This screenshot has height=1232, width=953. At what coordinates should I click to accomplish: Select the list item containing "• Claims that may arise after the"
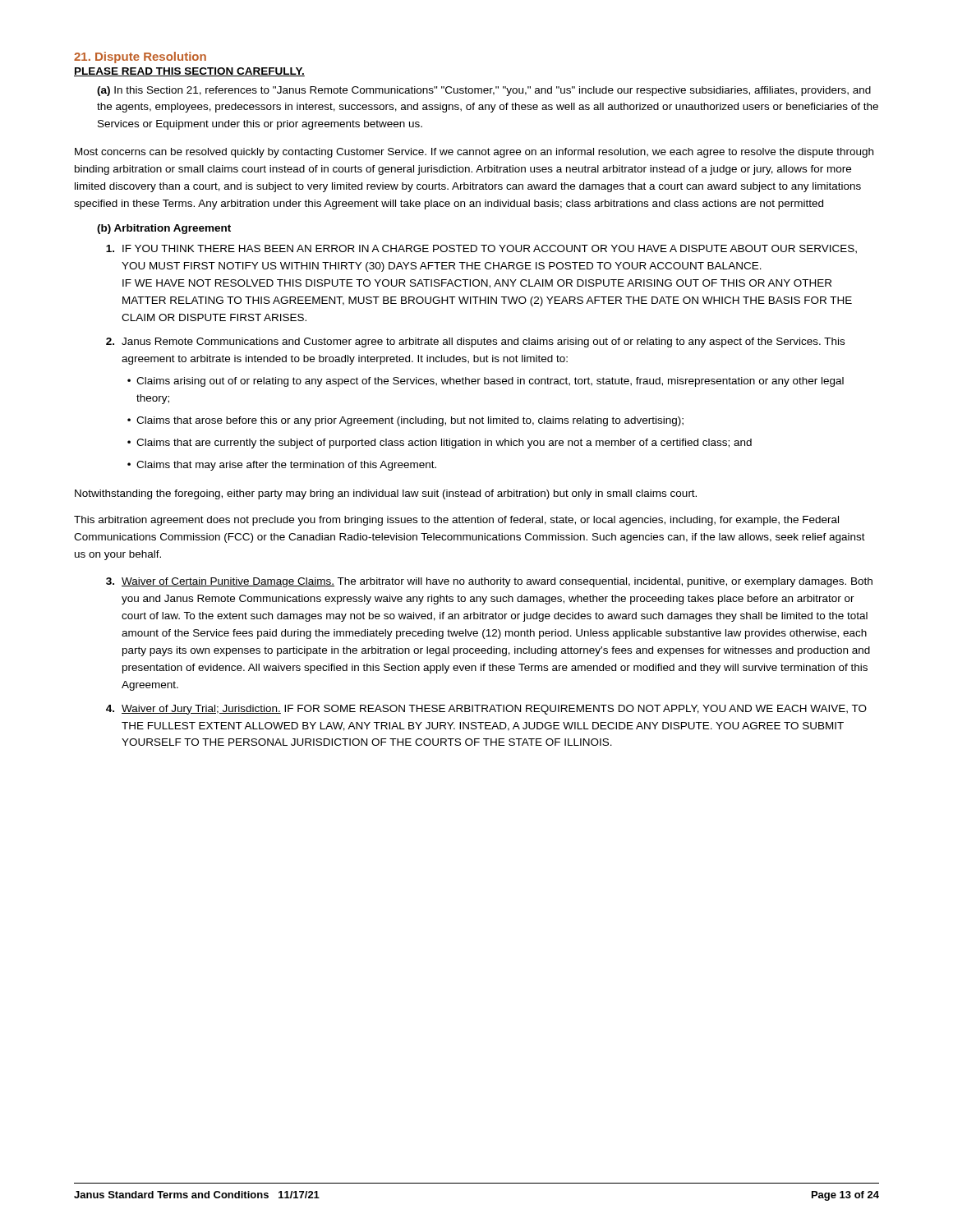click(x=282, y=466)
